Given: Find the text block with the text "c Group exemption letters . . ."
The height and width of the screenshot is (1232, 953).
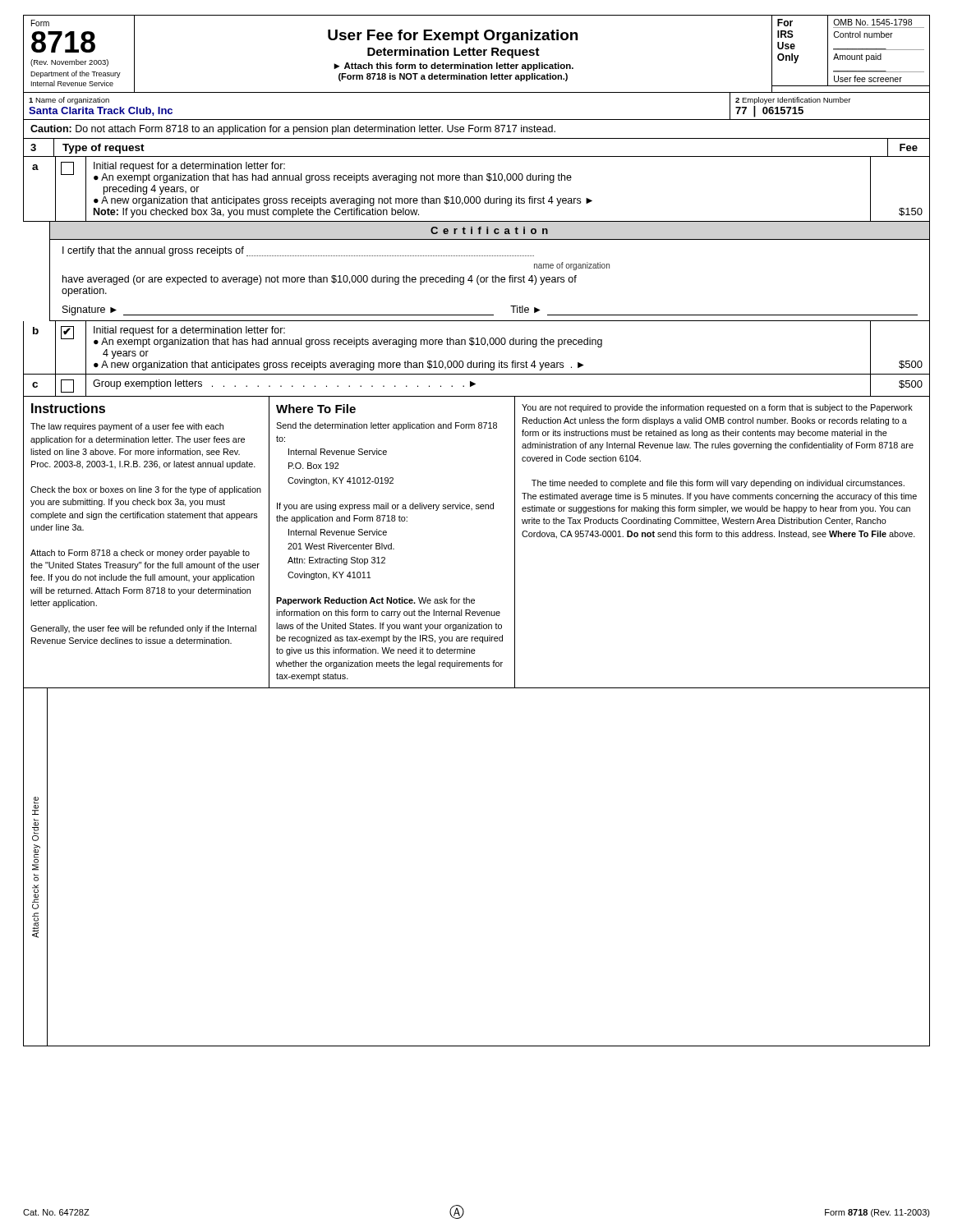Looking at the screenshot, I should tap(476, 385).
